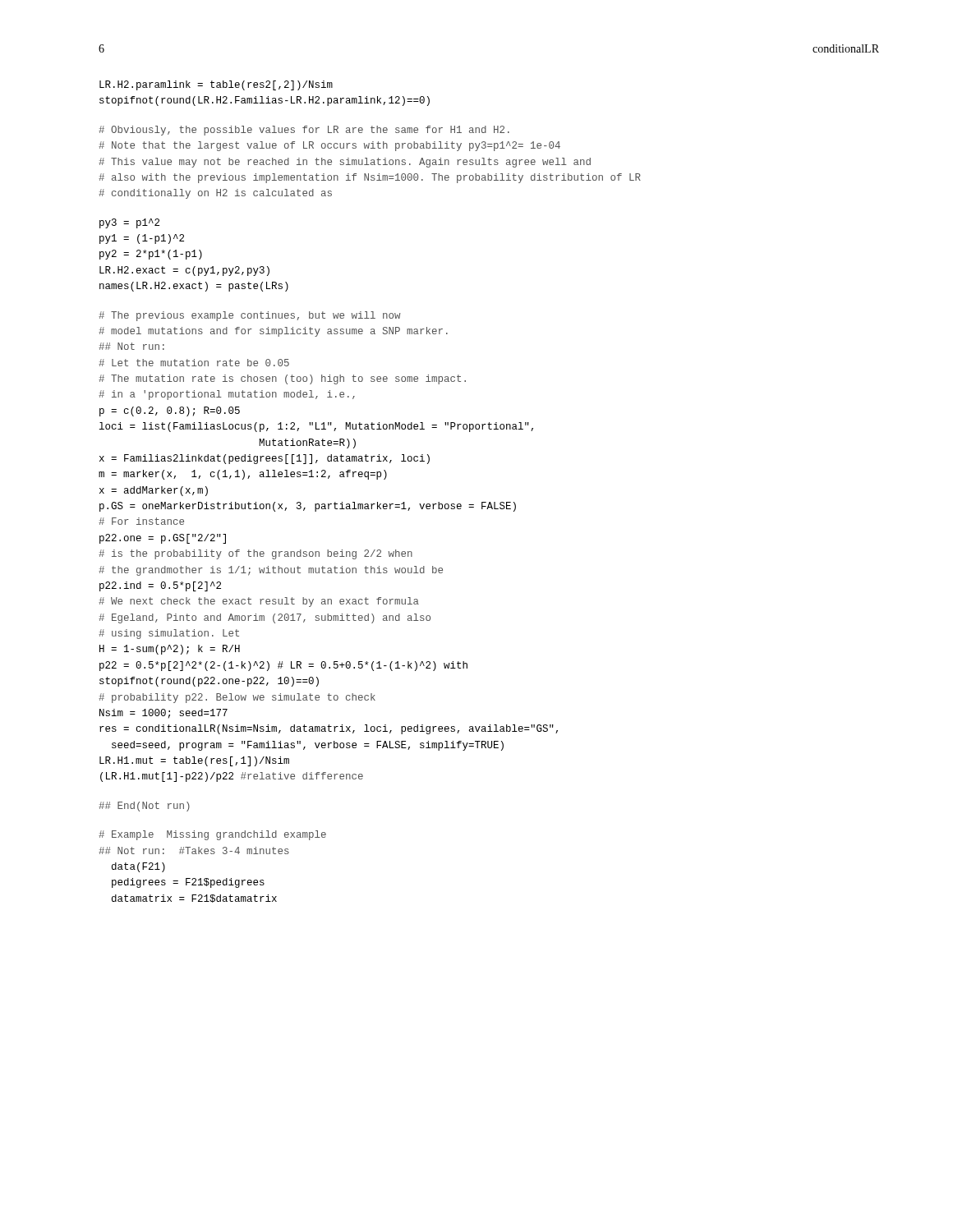
Task: Find the block starting "LR.H2.paramlink = table(res2[,2])/Nsim stopifnot(round(LR.H2.Familias-LR.H2.paramlink,12)==0)"
Action: [216, 85]
